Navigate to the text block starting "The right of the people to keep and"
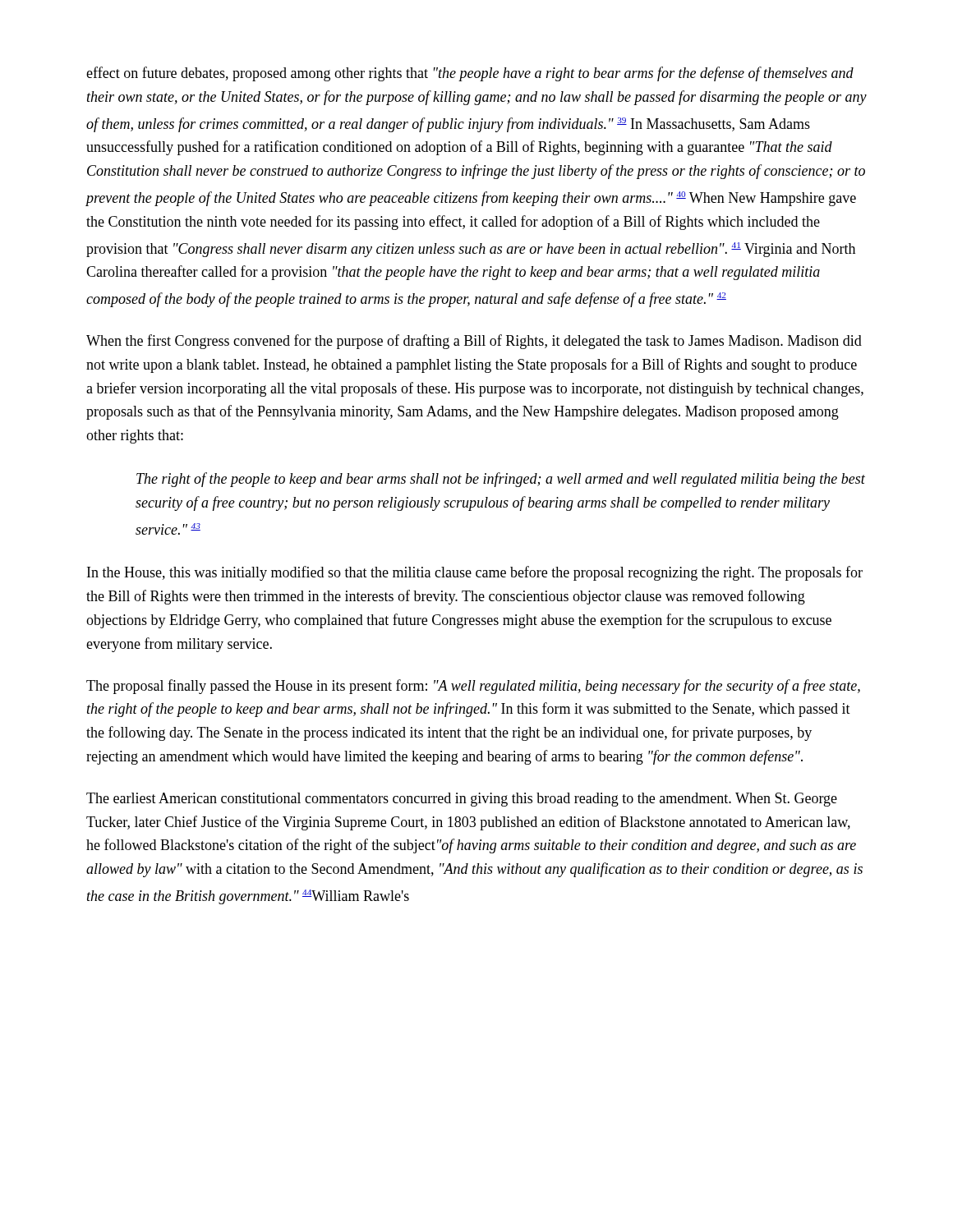This screenshot has width=953, height=1232. click(x=500, y=504)
